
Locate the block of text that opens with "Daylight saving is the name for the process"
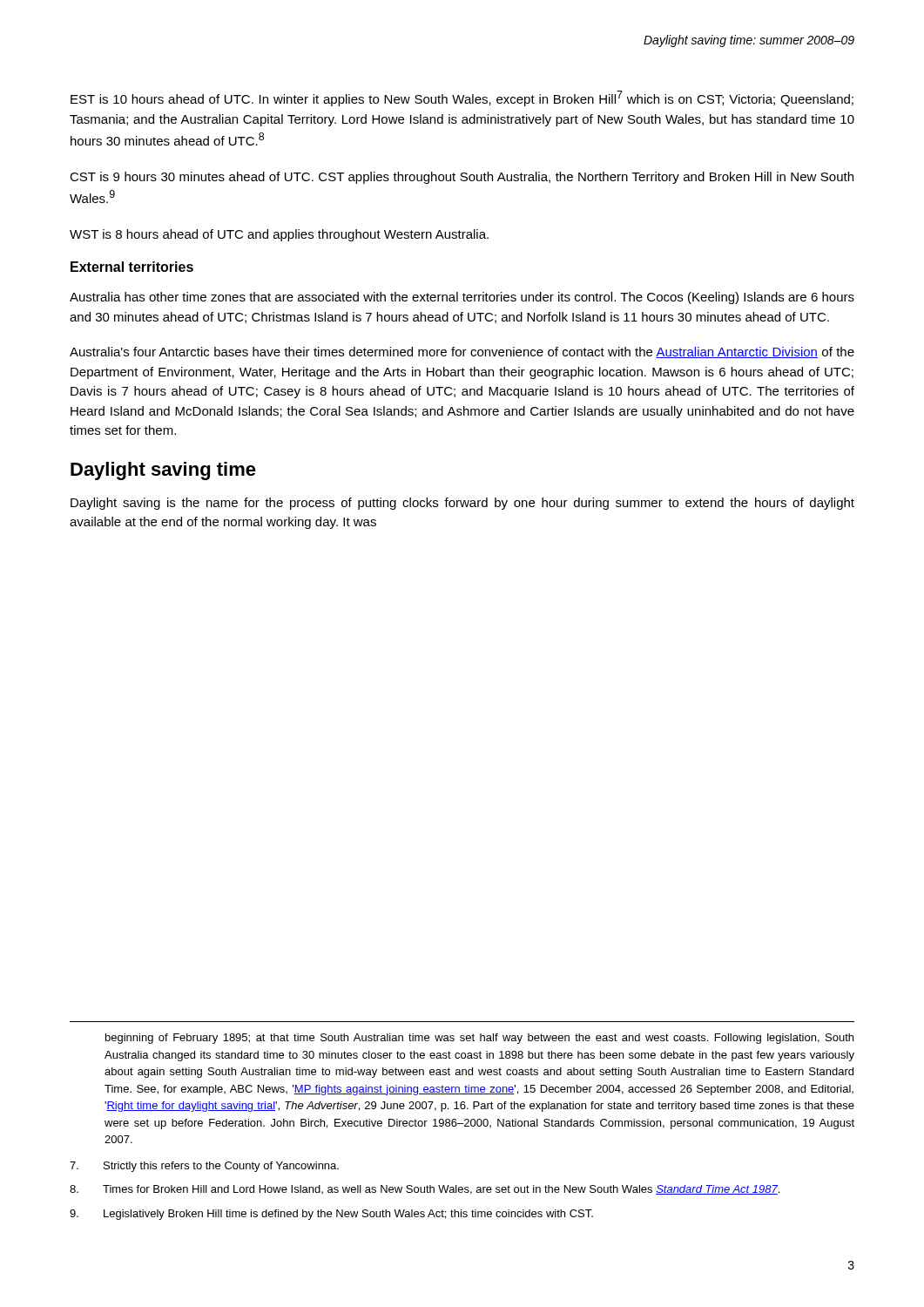pos(462,512)
